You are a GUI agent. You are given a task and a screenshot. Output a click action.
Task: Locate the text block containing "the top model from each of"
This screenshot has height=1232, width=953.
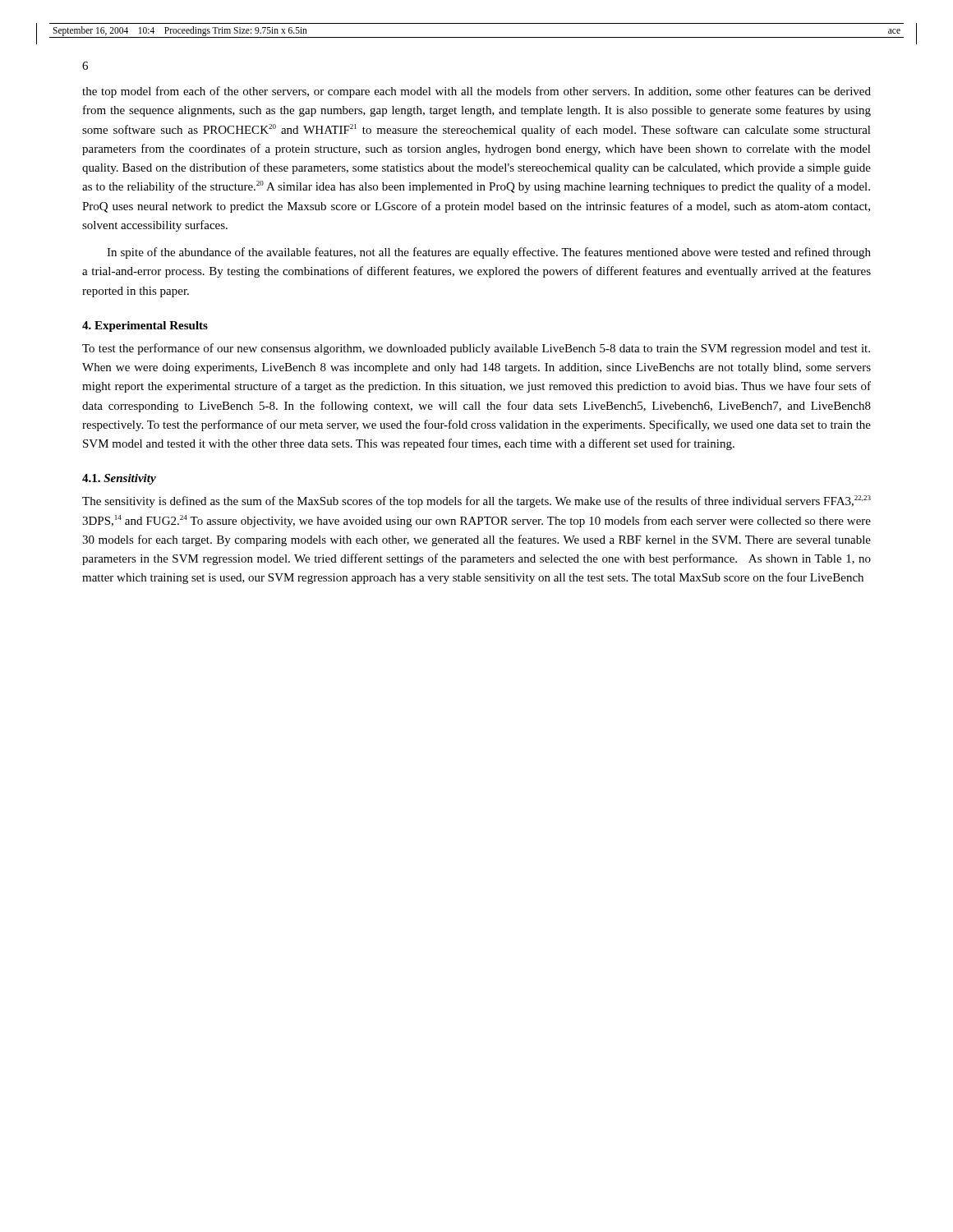476,159
